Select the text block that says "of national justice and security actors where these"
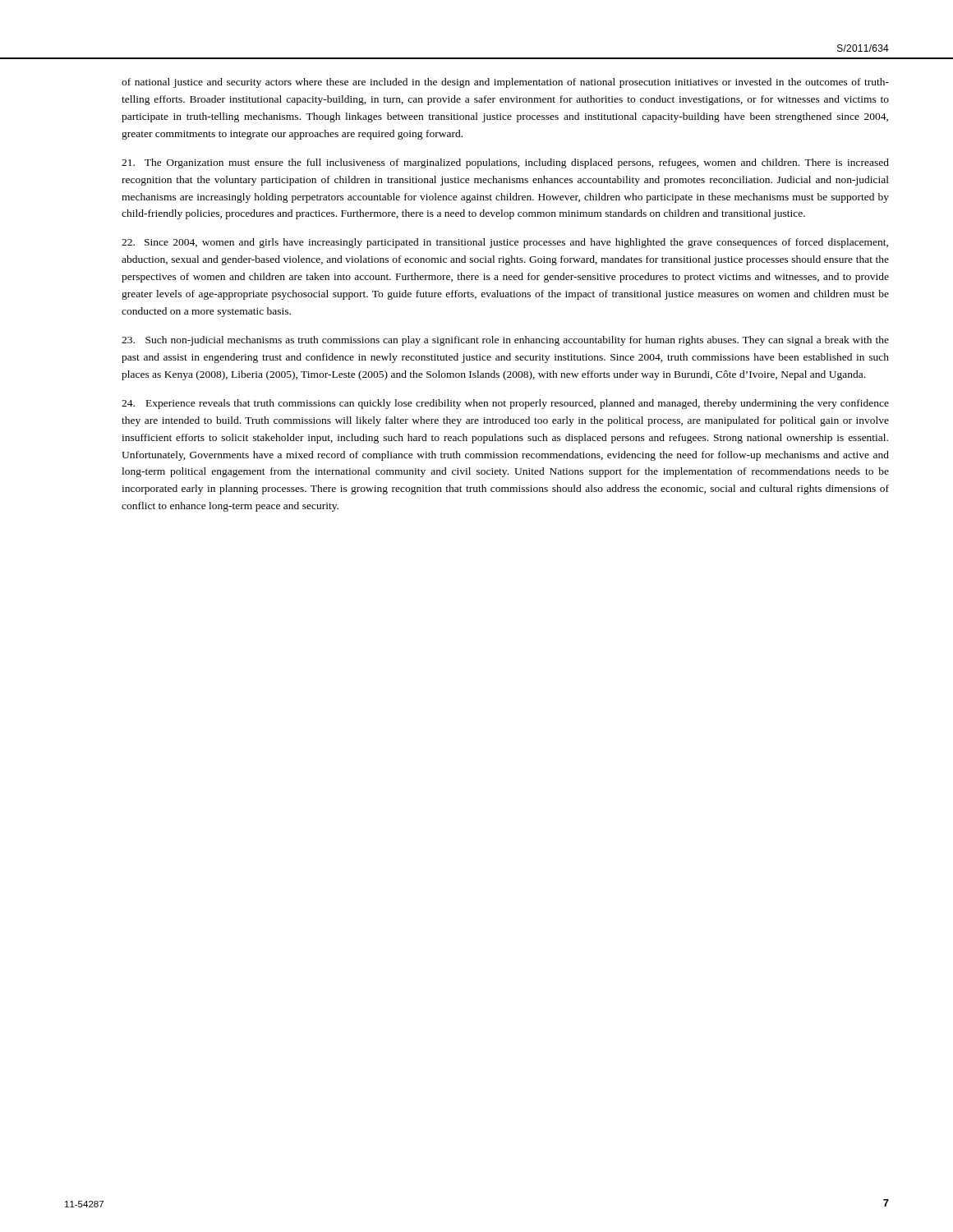 [505, 107]
